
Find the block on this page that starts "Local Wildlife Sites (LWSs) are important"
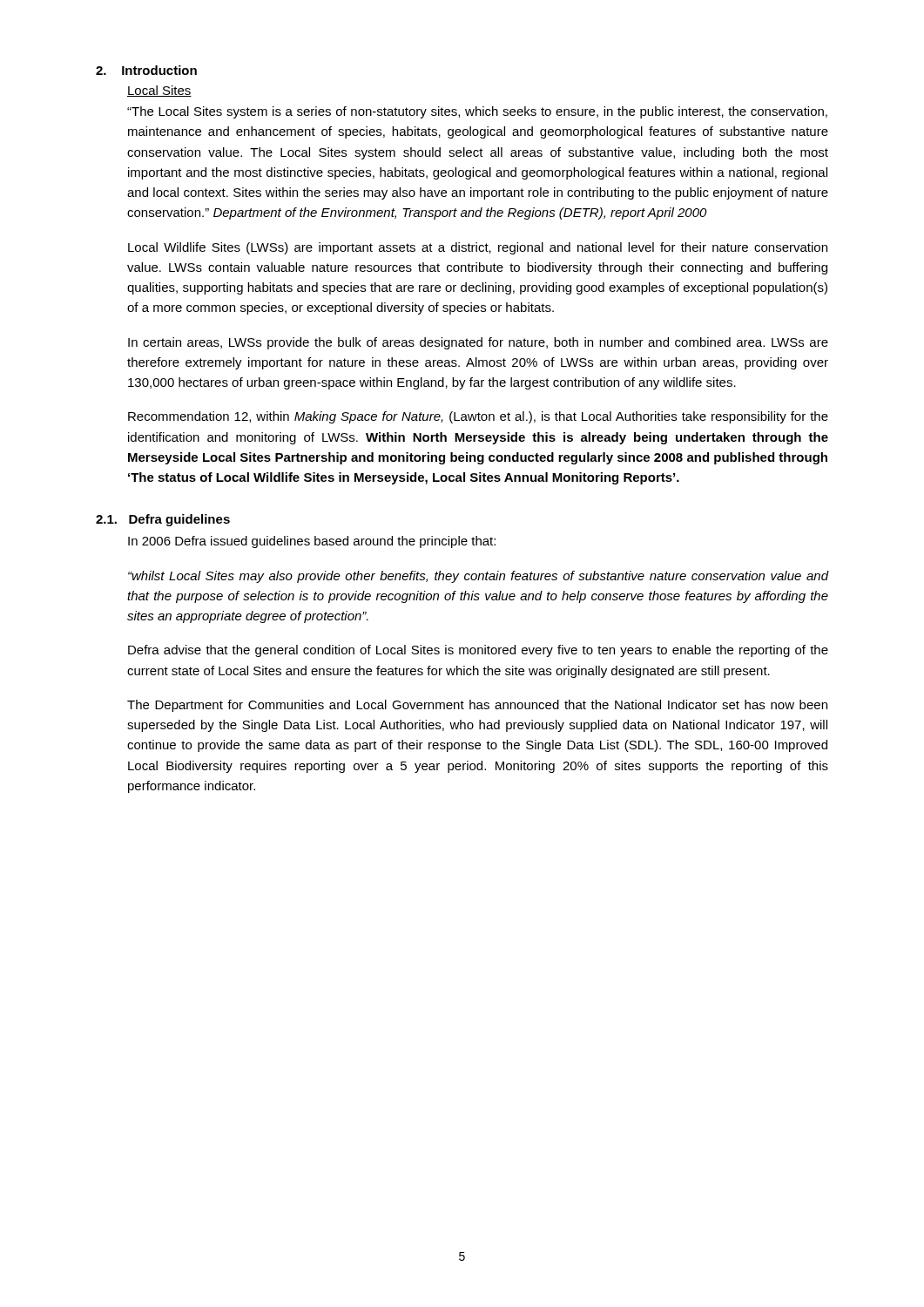pos(478,277)
